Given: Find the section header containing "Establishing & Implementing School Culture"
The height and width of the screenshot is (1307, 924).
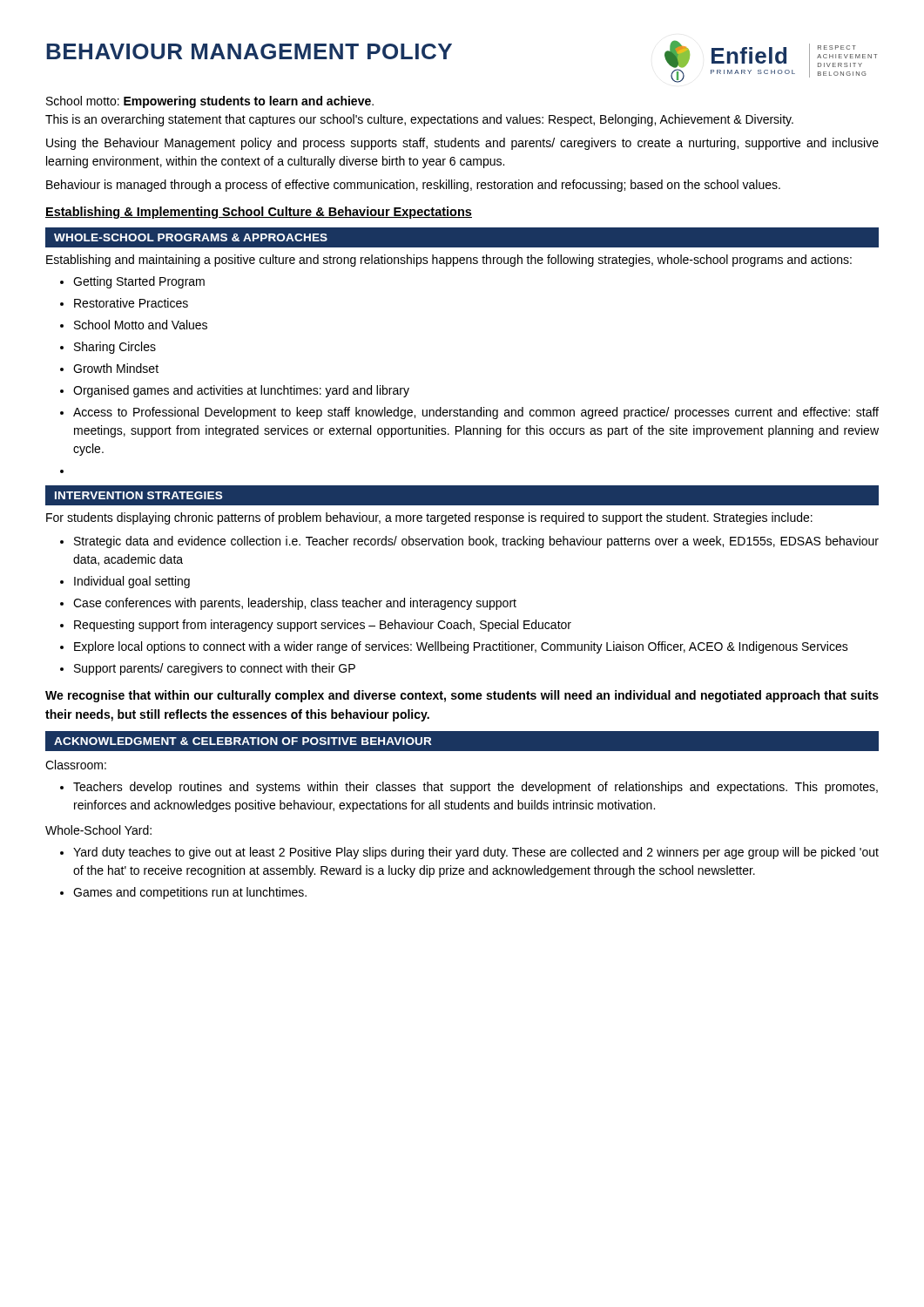Looking at the screenshot, I should [x=259, y=212].
